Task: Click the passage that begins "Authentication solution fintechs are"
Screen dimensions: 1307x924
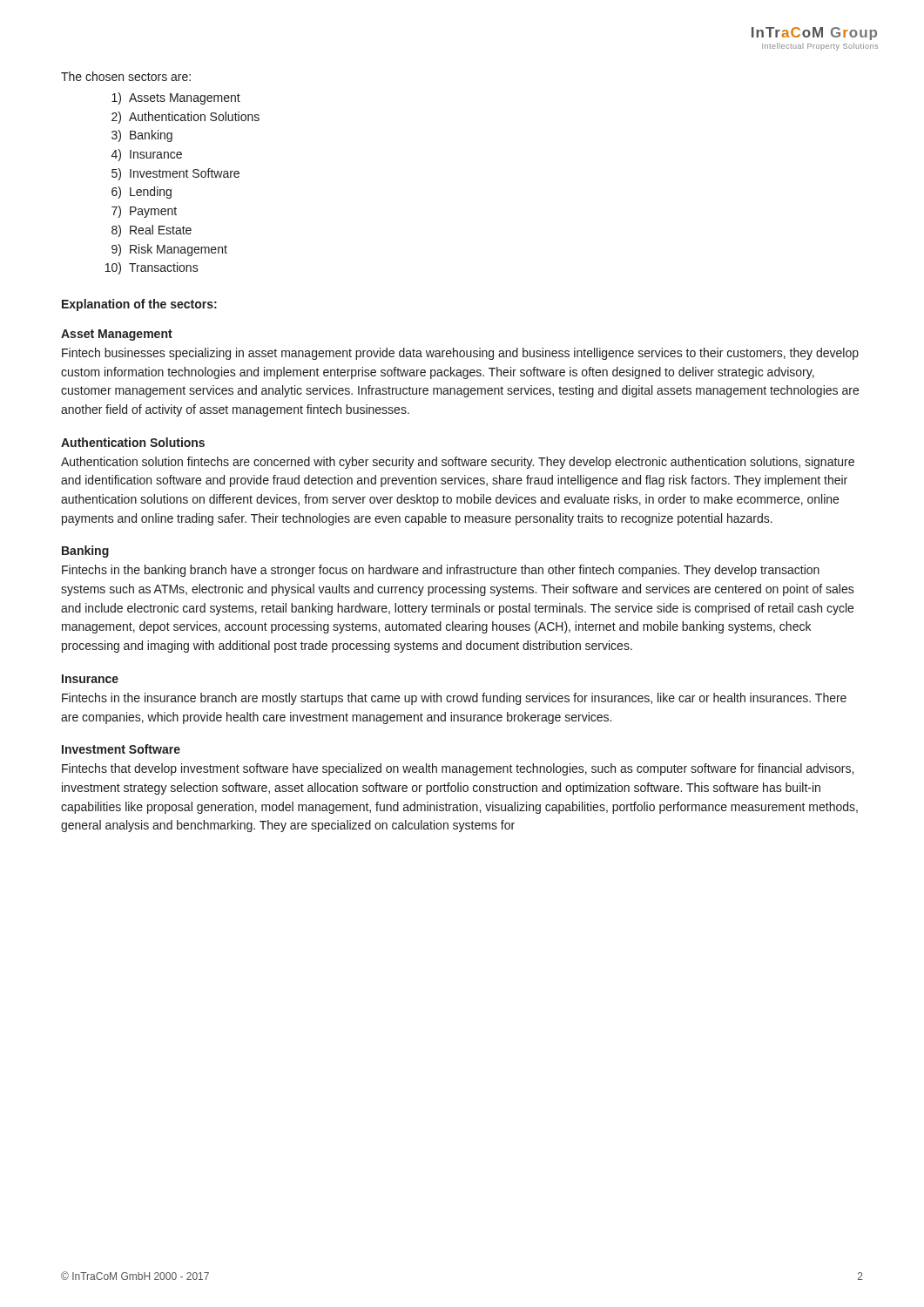Action: coord(458,490)
